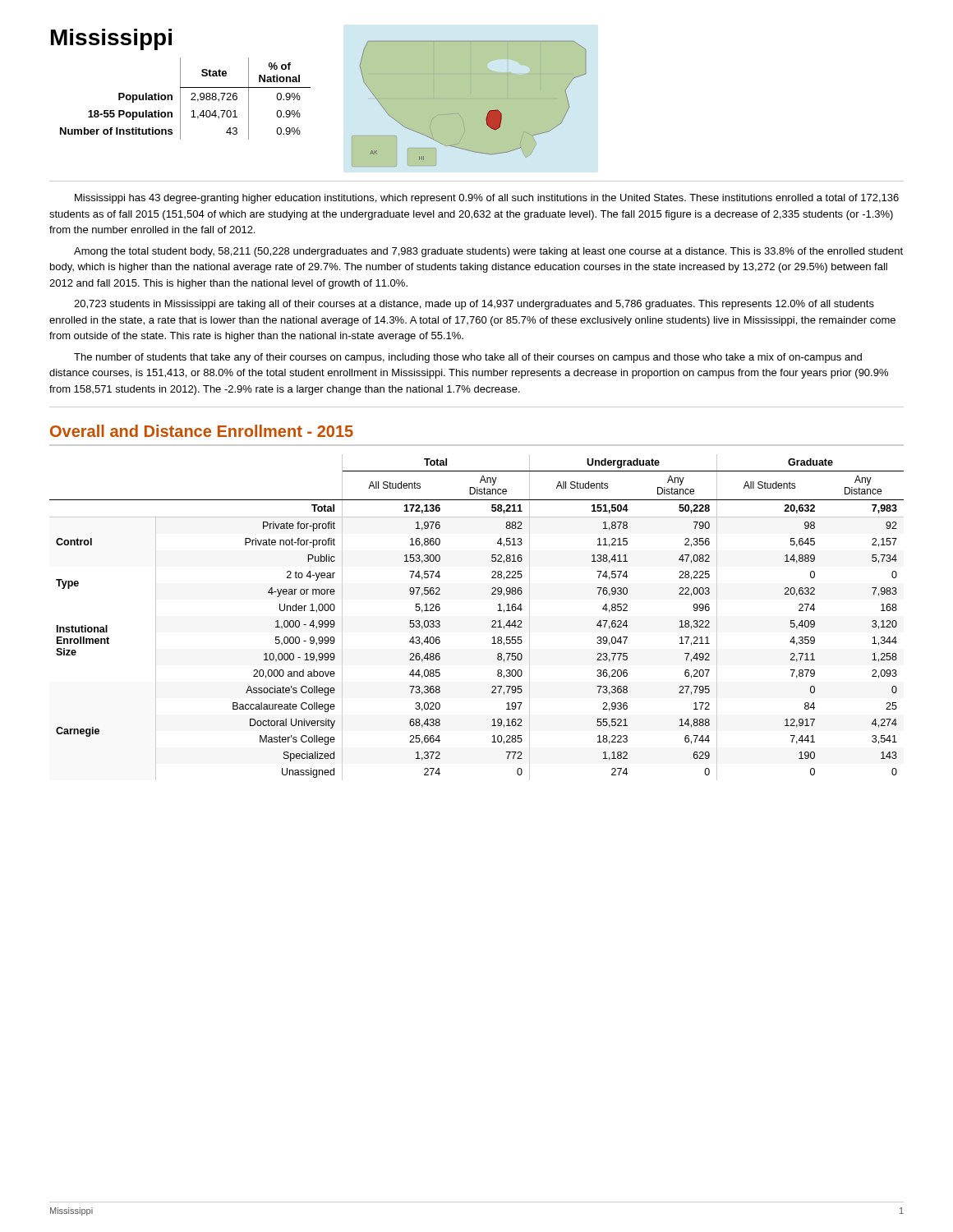The width and height of the screenshot is (953, 1232).
Task: Click on the section header containing "Overall and Distance Enrollment - 2015"
Action: coord(201,431)
